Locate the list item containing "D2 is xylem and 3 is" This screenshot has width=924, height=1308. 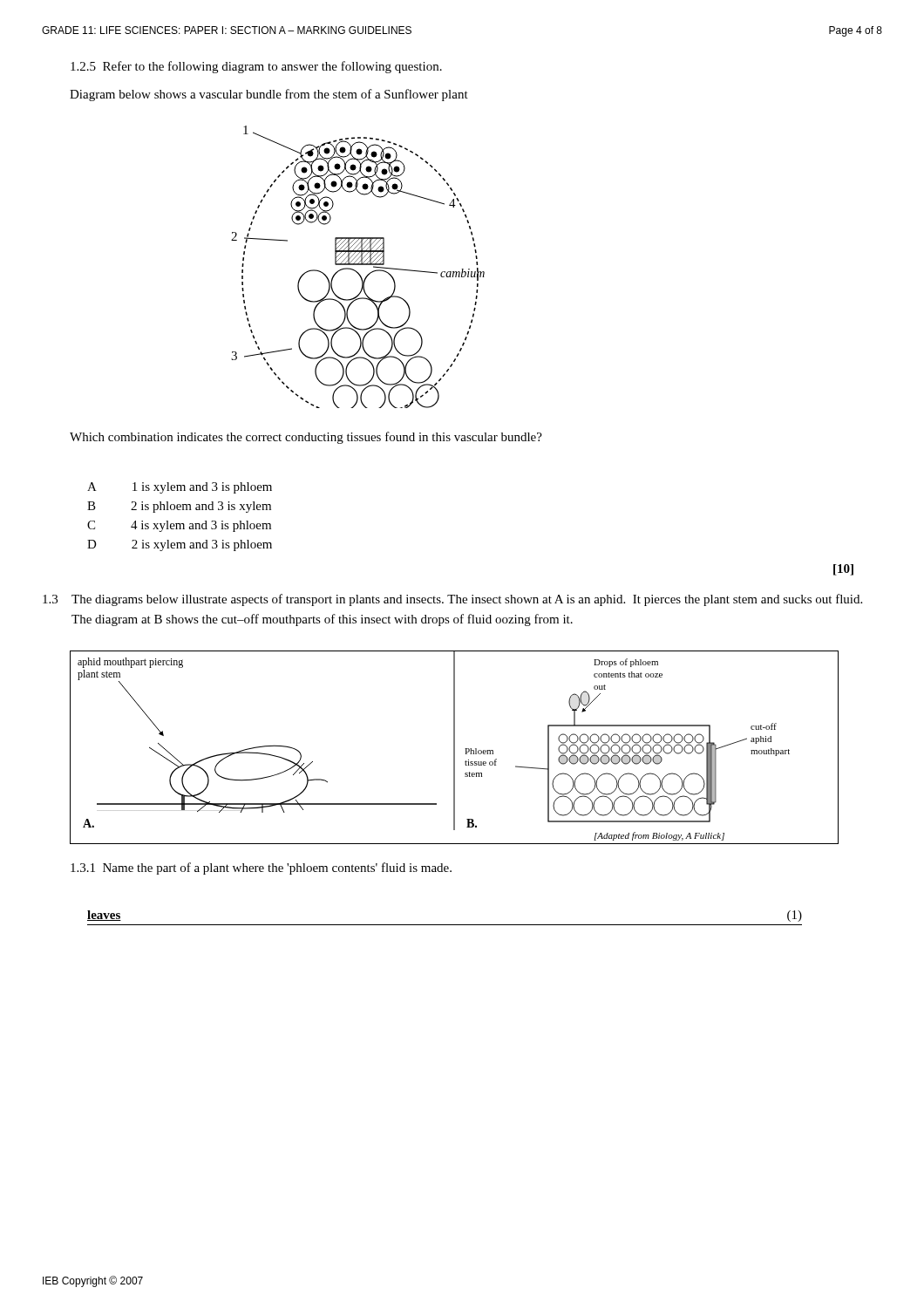180,544
